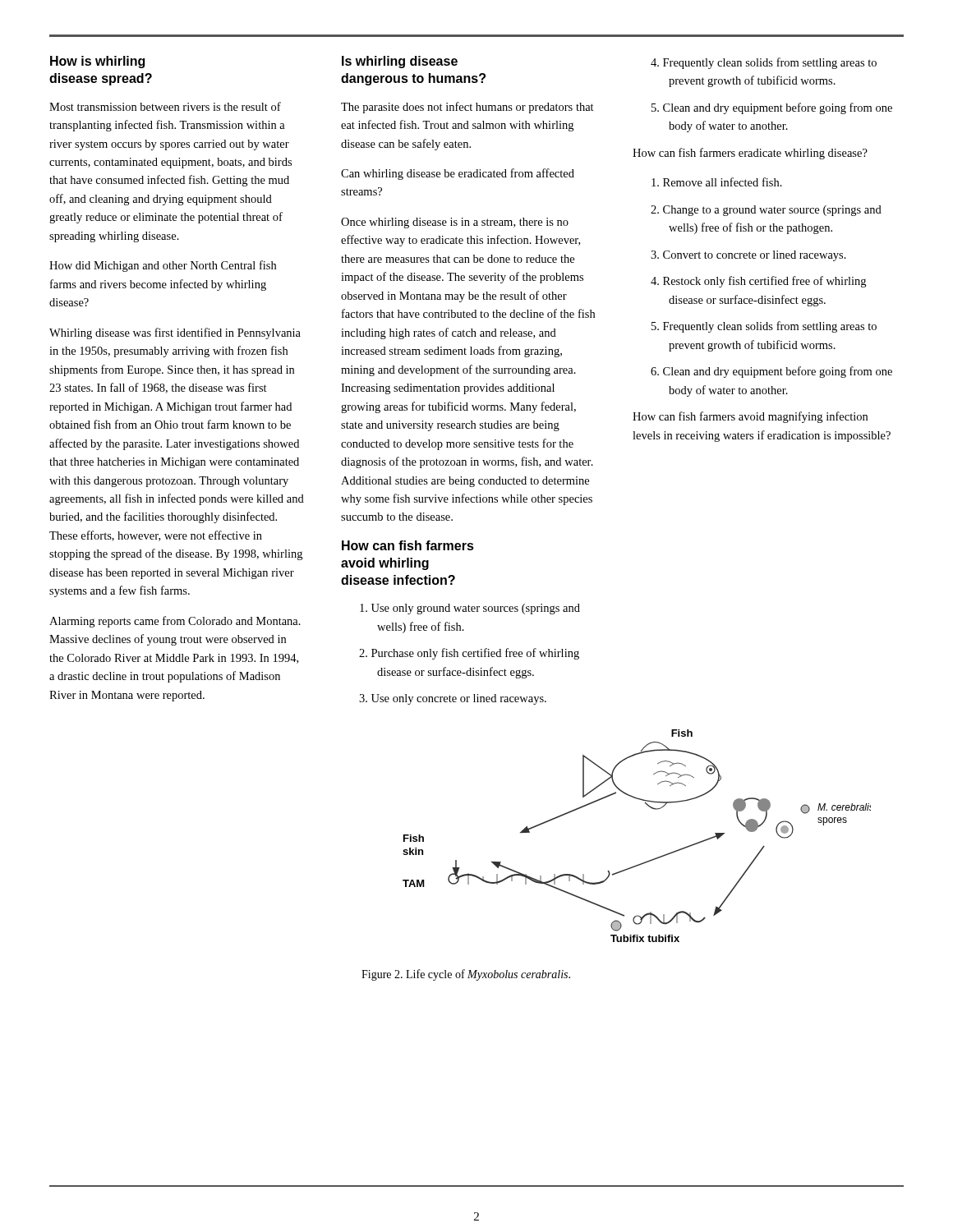
Task: Select the list item that reads "Remove all infected fish."
Action: click(x=773, y=183)
